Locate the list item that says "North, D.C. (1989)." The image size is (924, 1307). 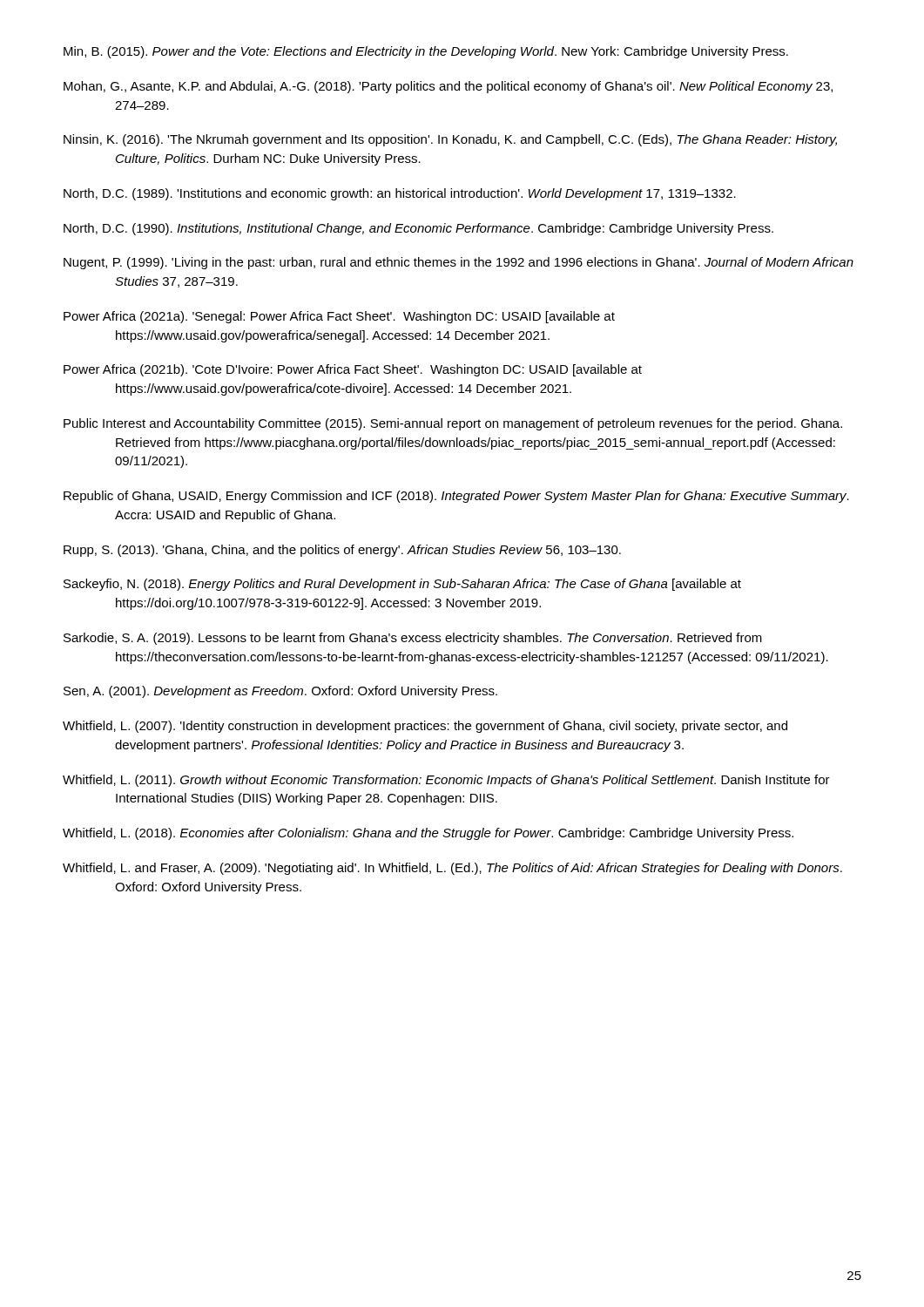pyautogui.click(x=462, y=193)
